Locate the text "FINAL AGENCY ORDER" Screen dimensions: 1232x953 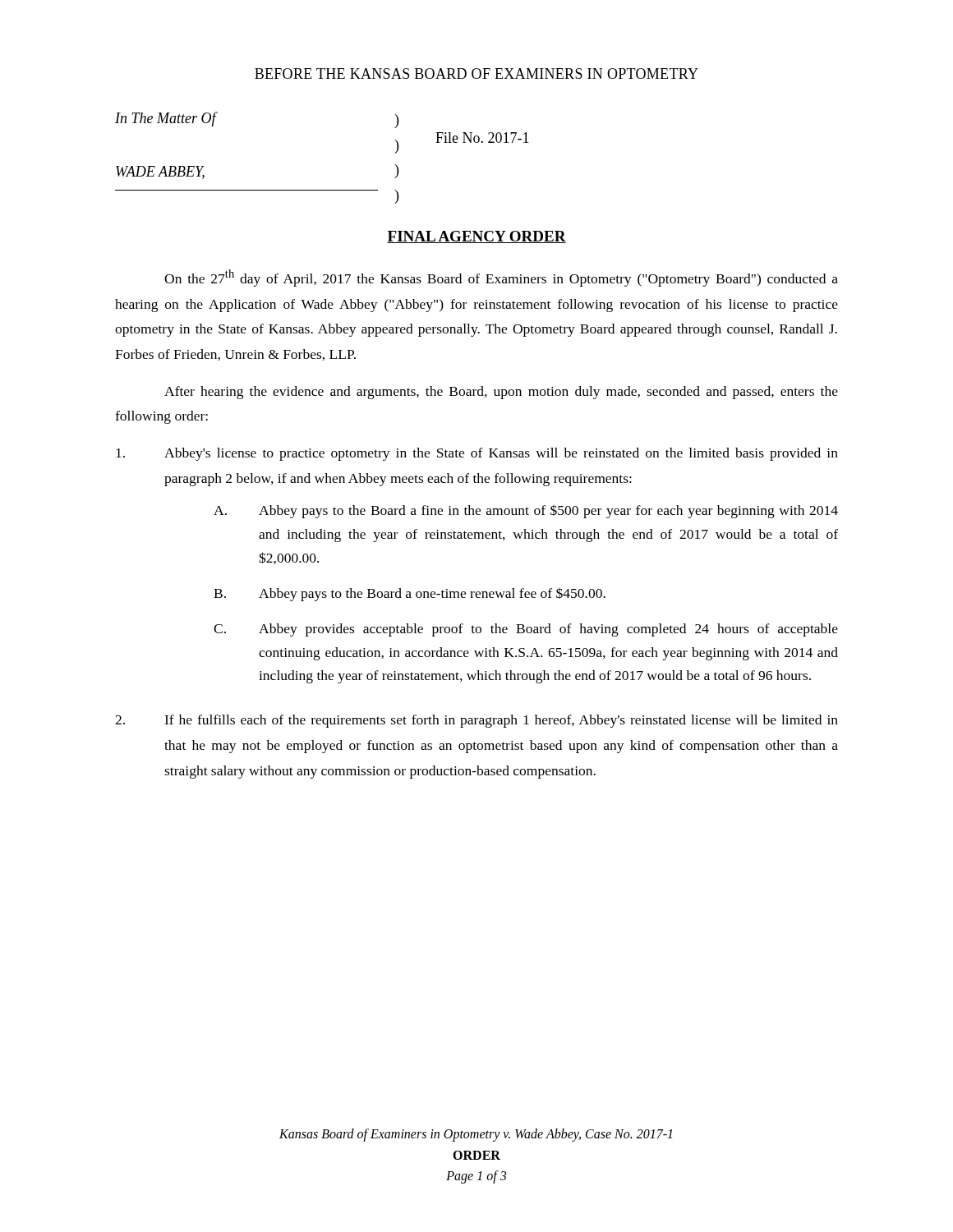(476, 236)
